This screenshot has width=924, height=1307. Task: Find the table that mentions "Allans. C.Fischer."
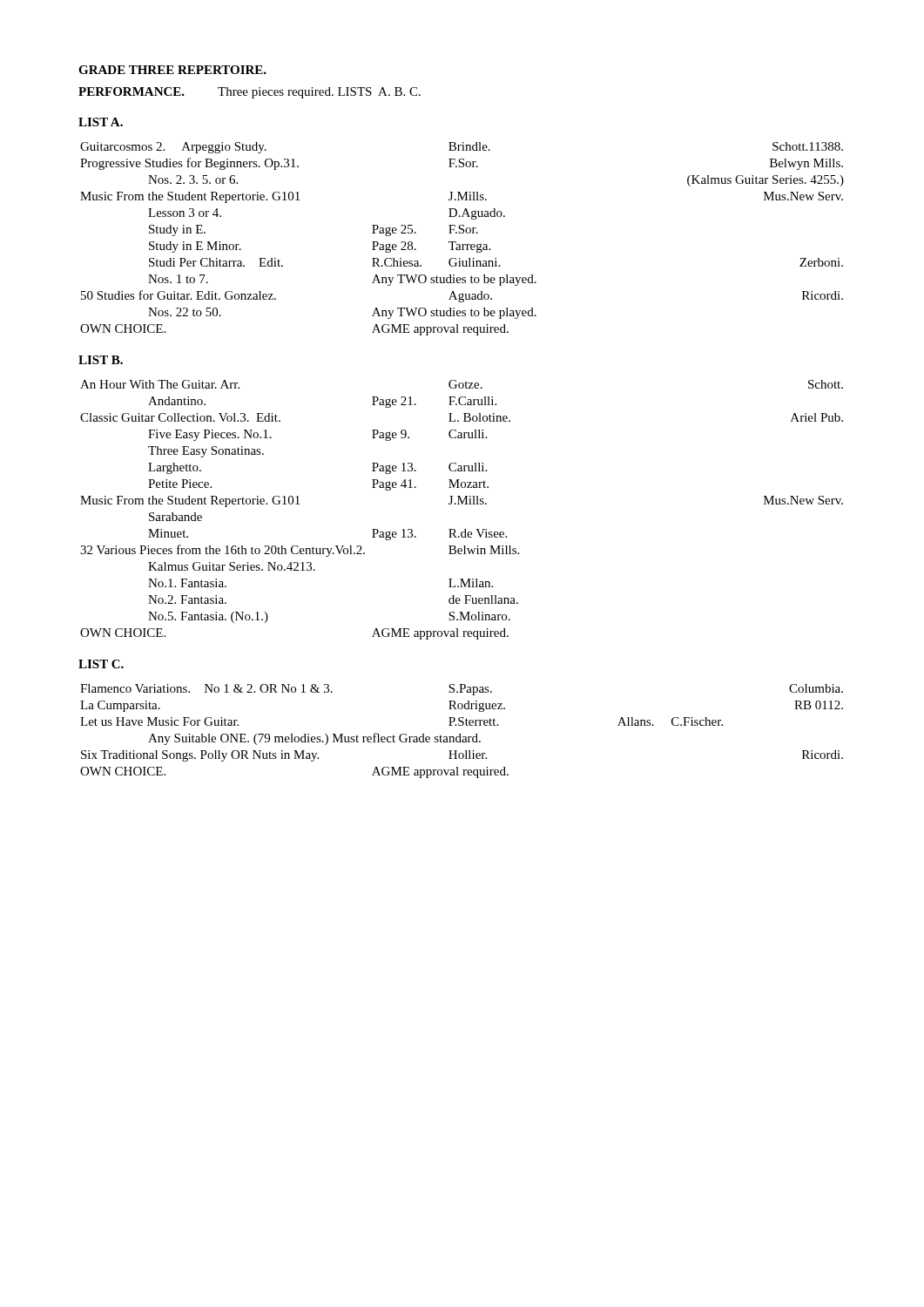coord(462,730)
